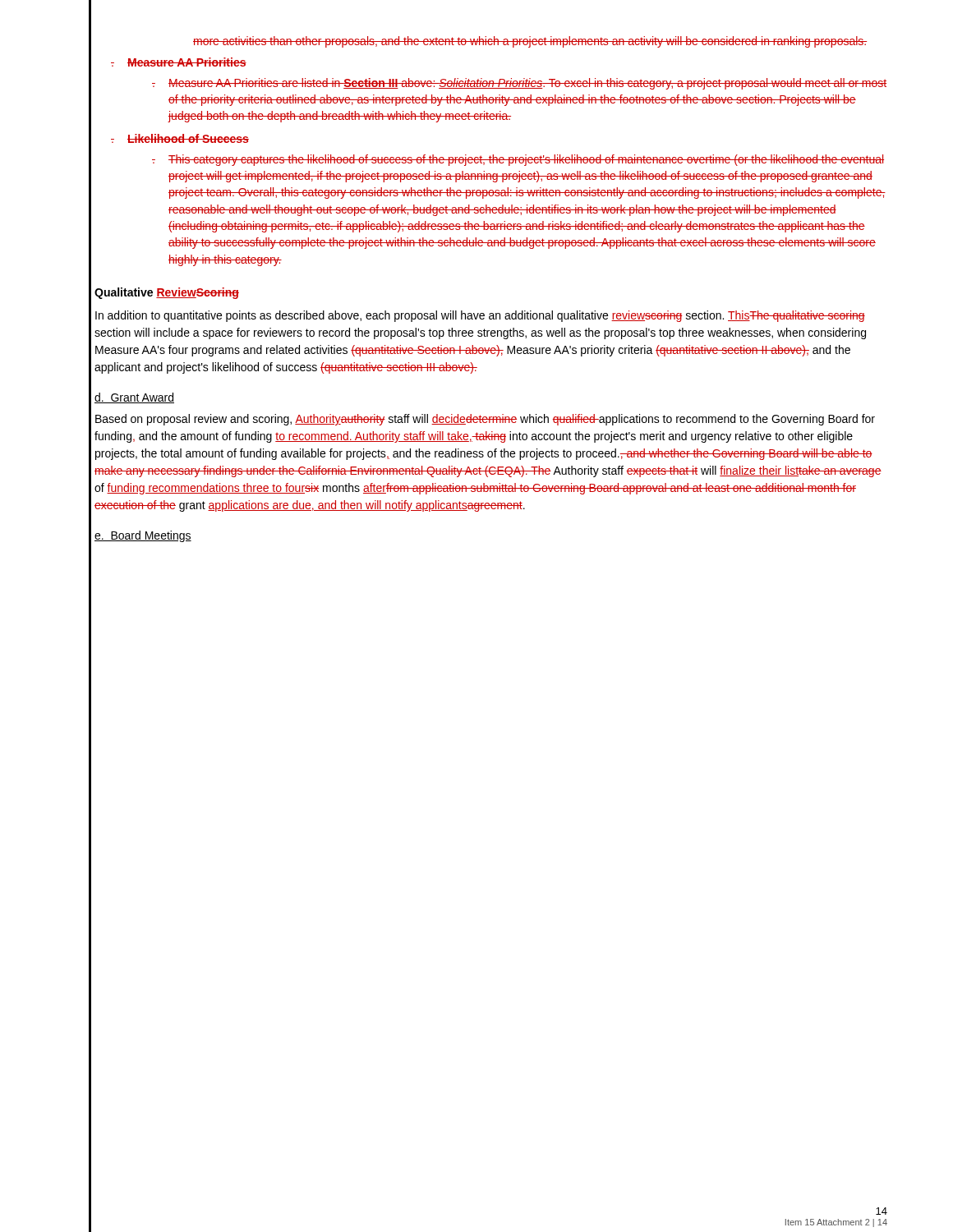This screenshot has width=953, height=1232.
Task: Find the list item containing ". Likelihood of"
Action: 180,138
